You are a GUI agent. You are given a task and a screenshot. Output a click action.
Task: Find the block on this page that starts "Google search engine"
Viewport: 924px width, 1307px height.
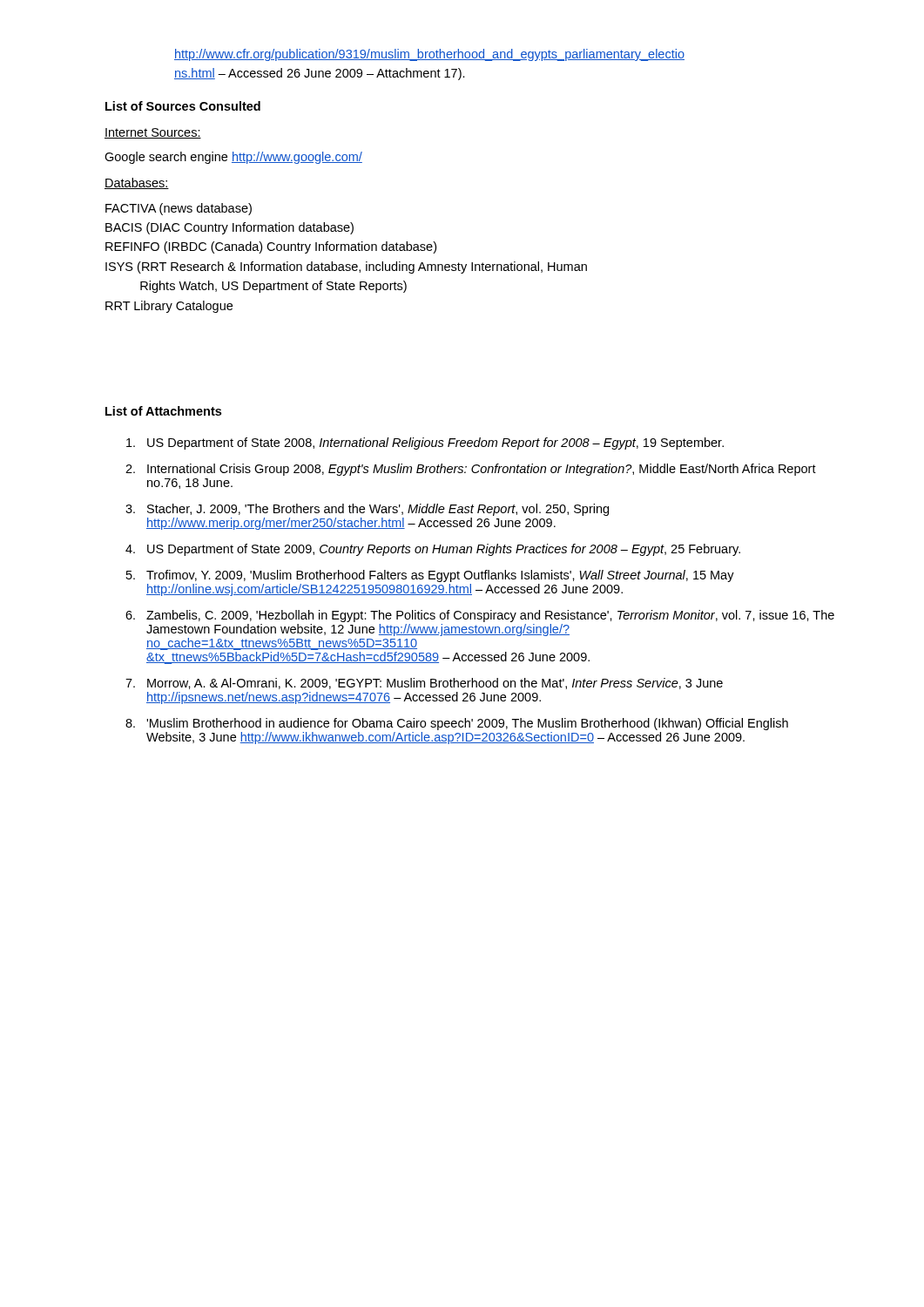pos(233,156)
